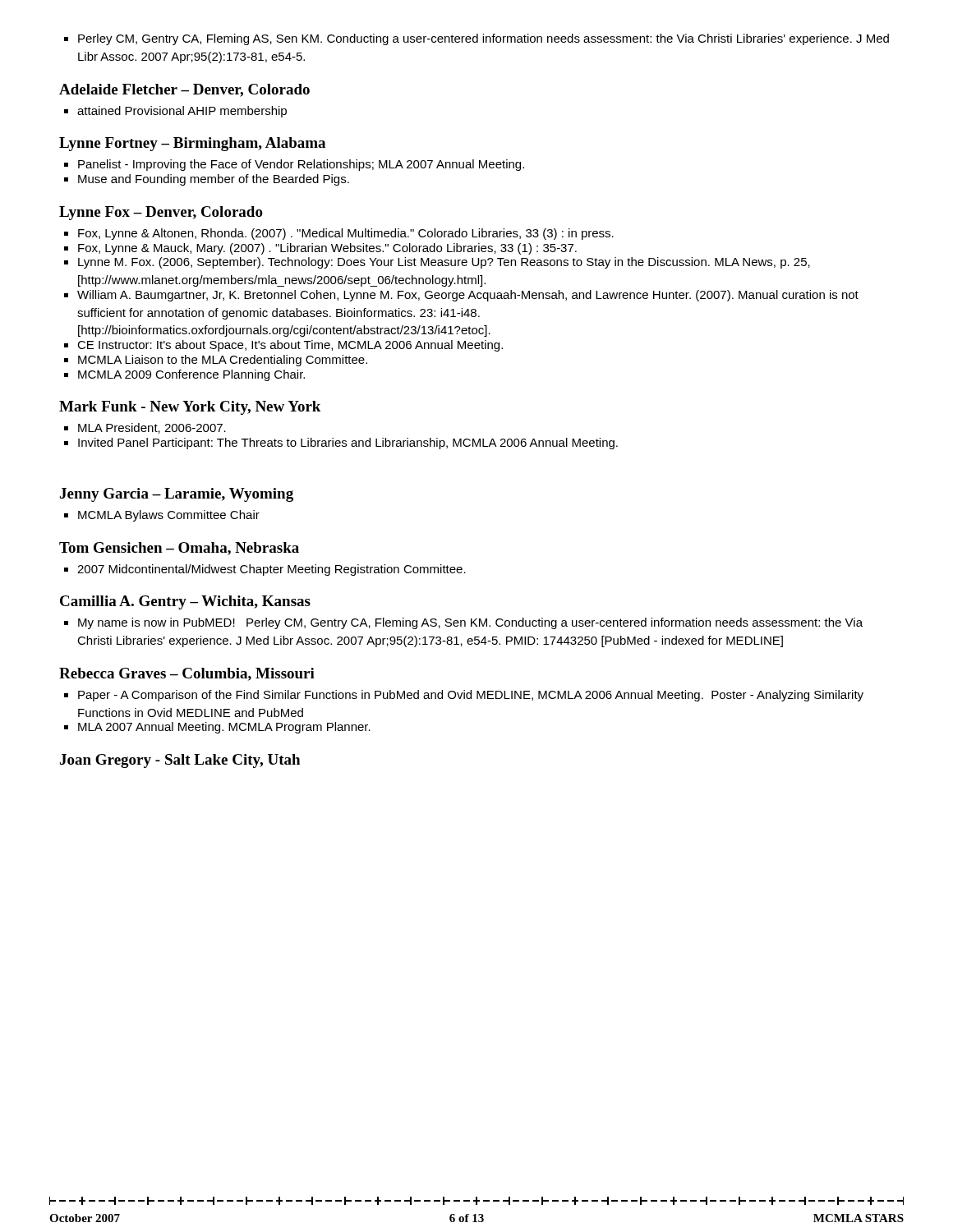This screenshot has height=1232, width=953.
Task: Locate the text block starting "Tom Gensichen – Omaha, Nebraska"
Action: pos(179,547)
